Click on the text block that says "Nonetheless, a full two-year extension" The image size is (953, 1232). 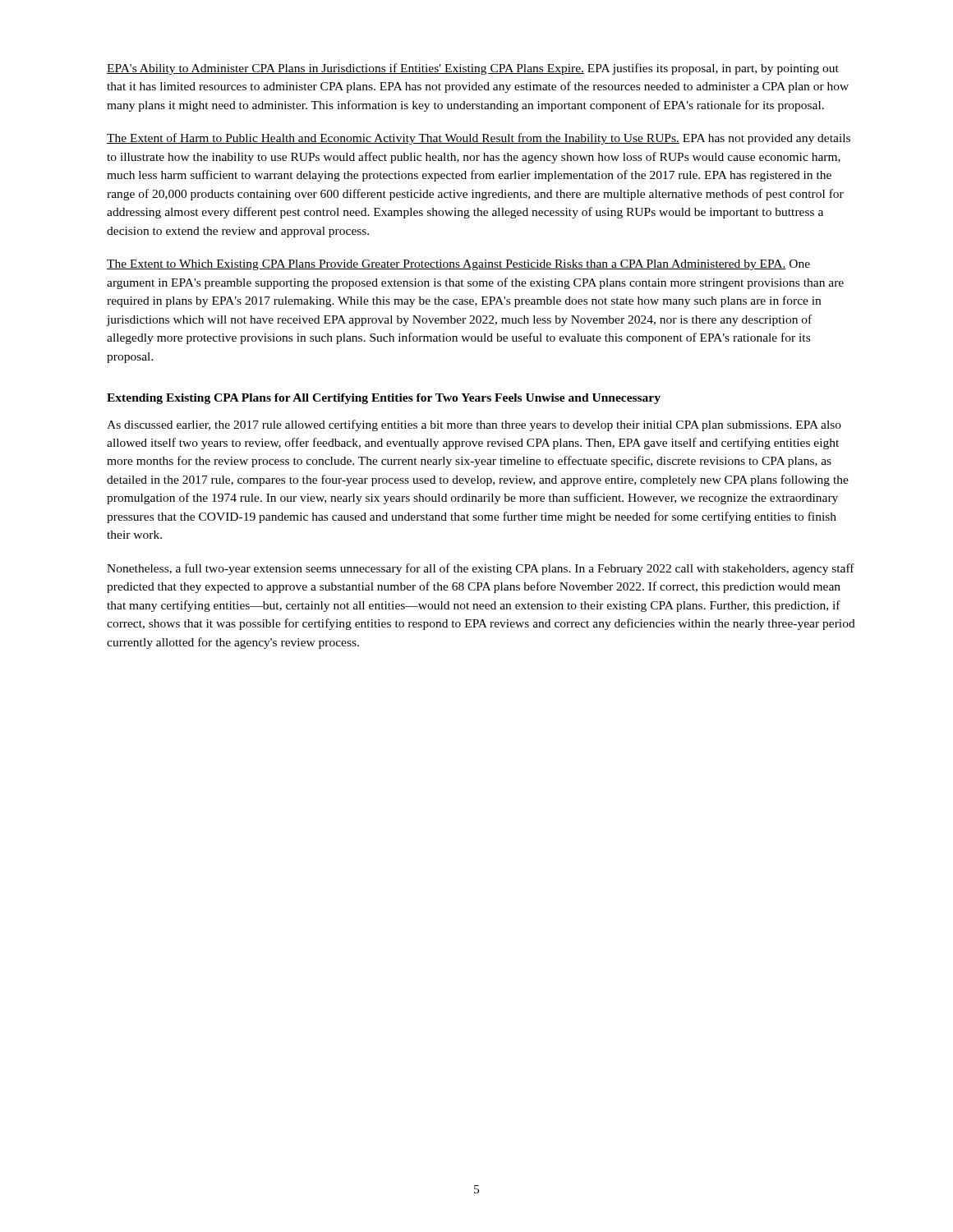[481, 605]
